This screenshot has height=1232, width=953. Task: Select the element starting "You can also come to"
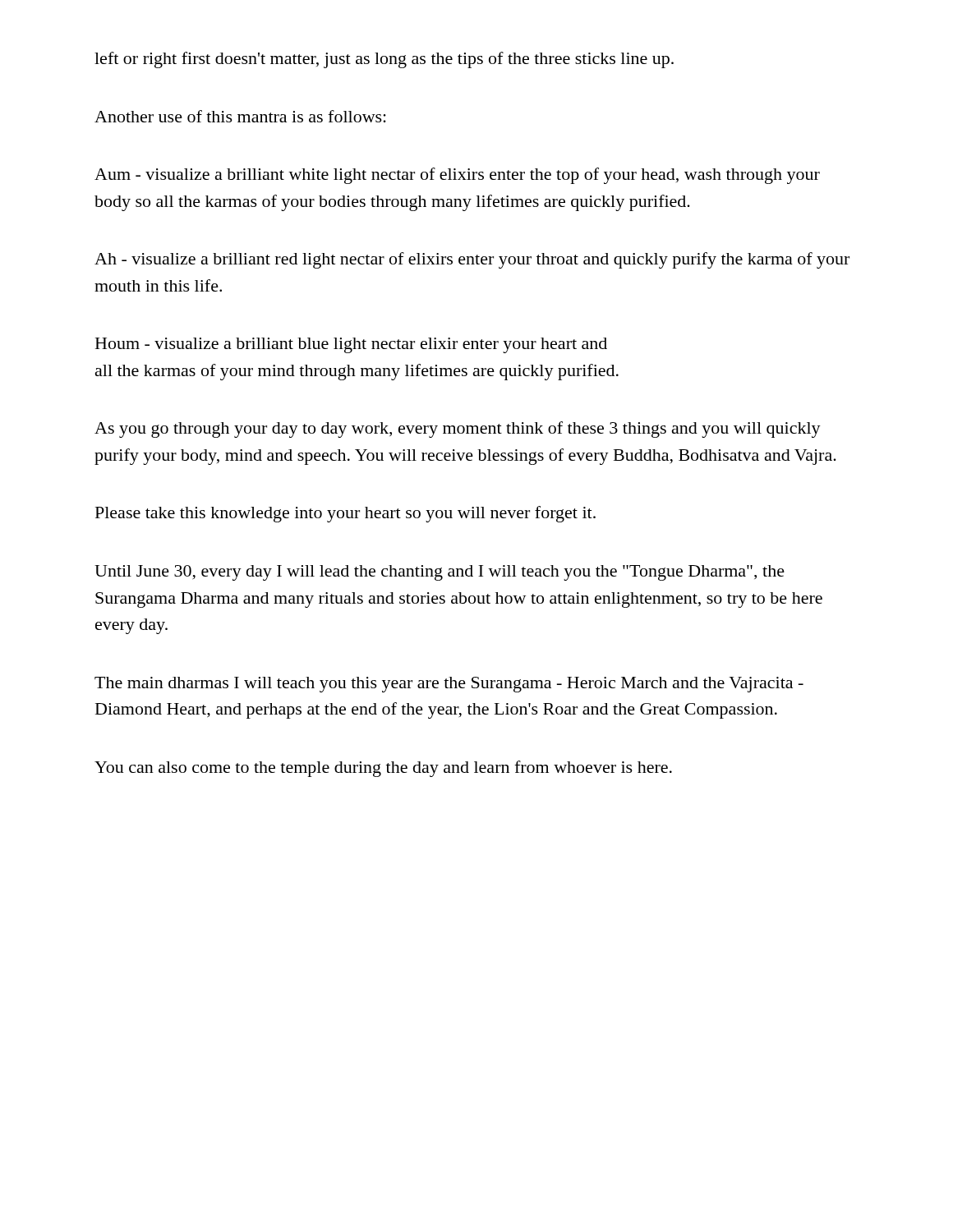tap(384, 766)
